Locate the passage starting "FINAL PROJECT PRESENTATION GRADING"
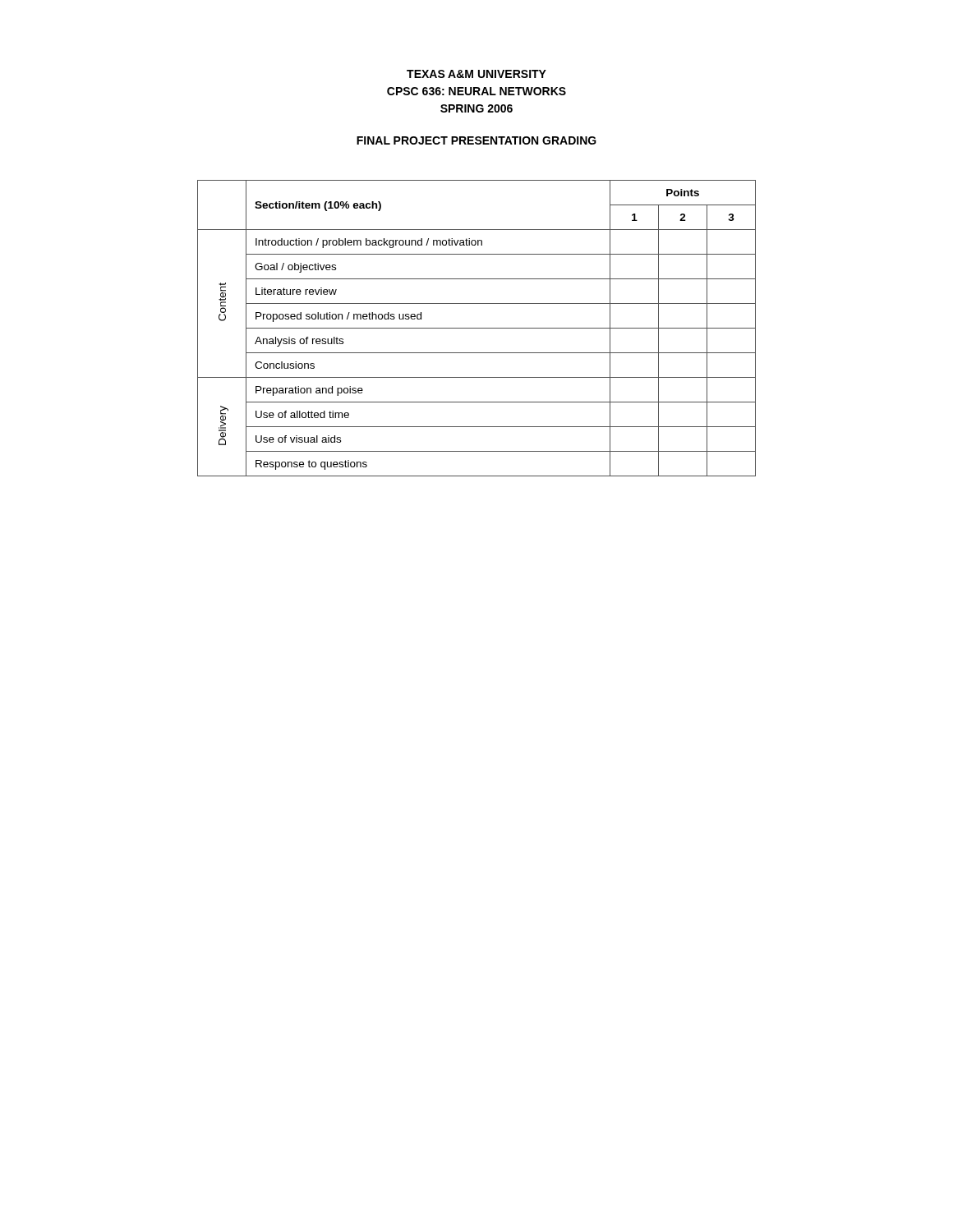Viewport: 953px width, 1232px height. click(476, 140)
